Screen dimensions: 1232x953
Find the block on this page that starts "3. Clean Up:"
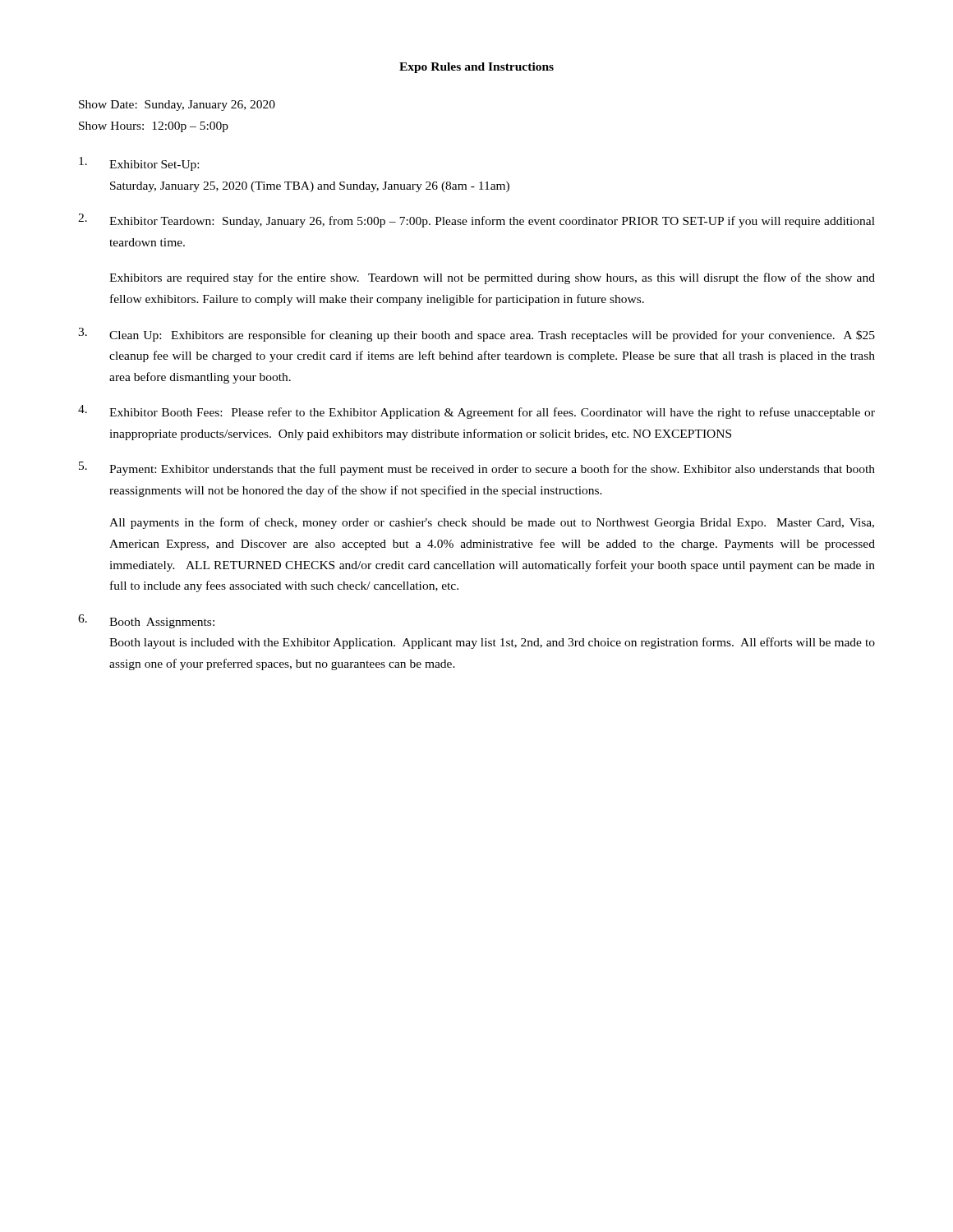476,355
